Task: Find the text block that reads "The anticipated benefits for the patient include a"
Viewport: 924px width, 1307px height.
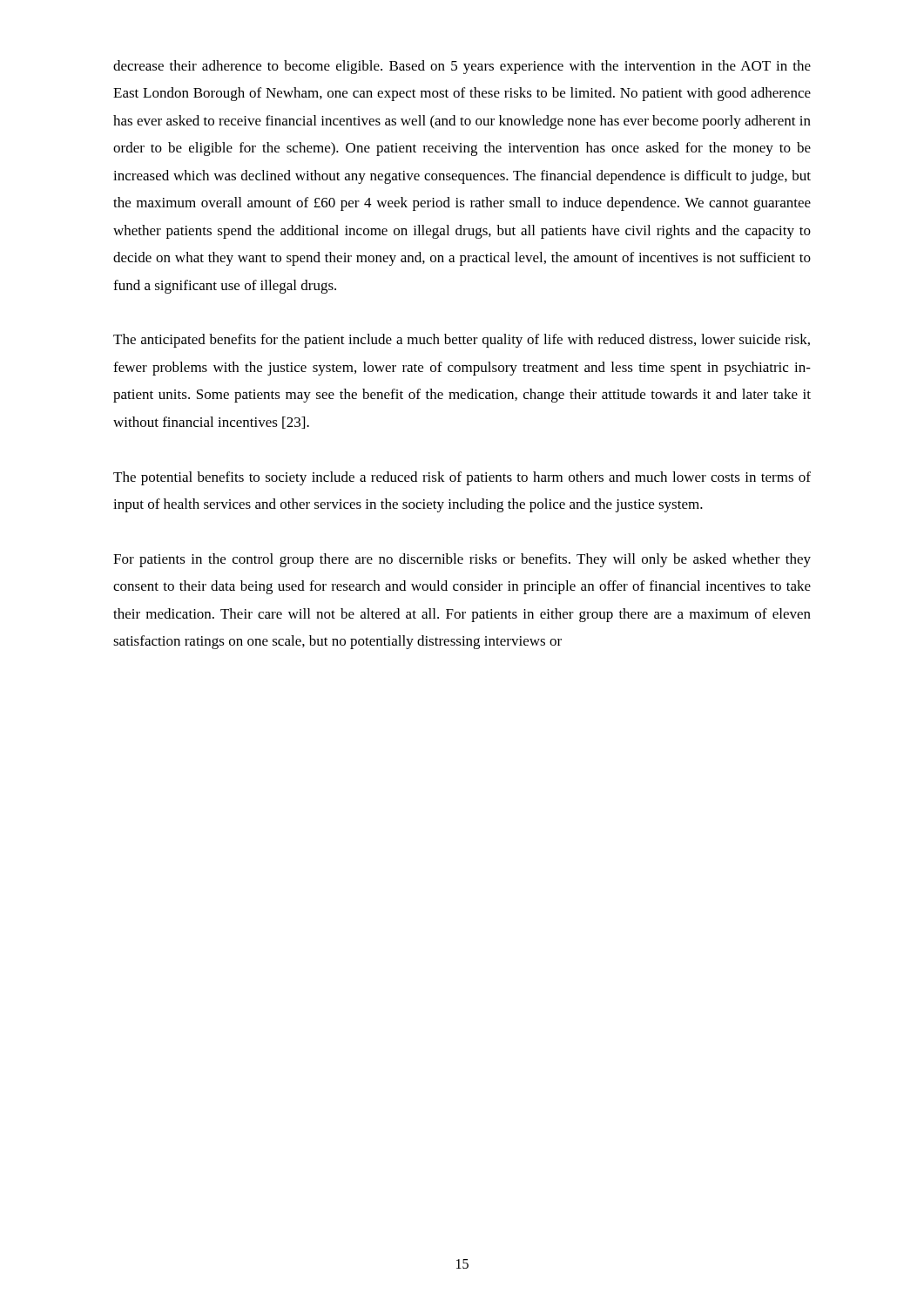Action: (462, 381)
